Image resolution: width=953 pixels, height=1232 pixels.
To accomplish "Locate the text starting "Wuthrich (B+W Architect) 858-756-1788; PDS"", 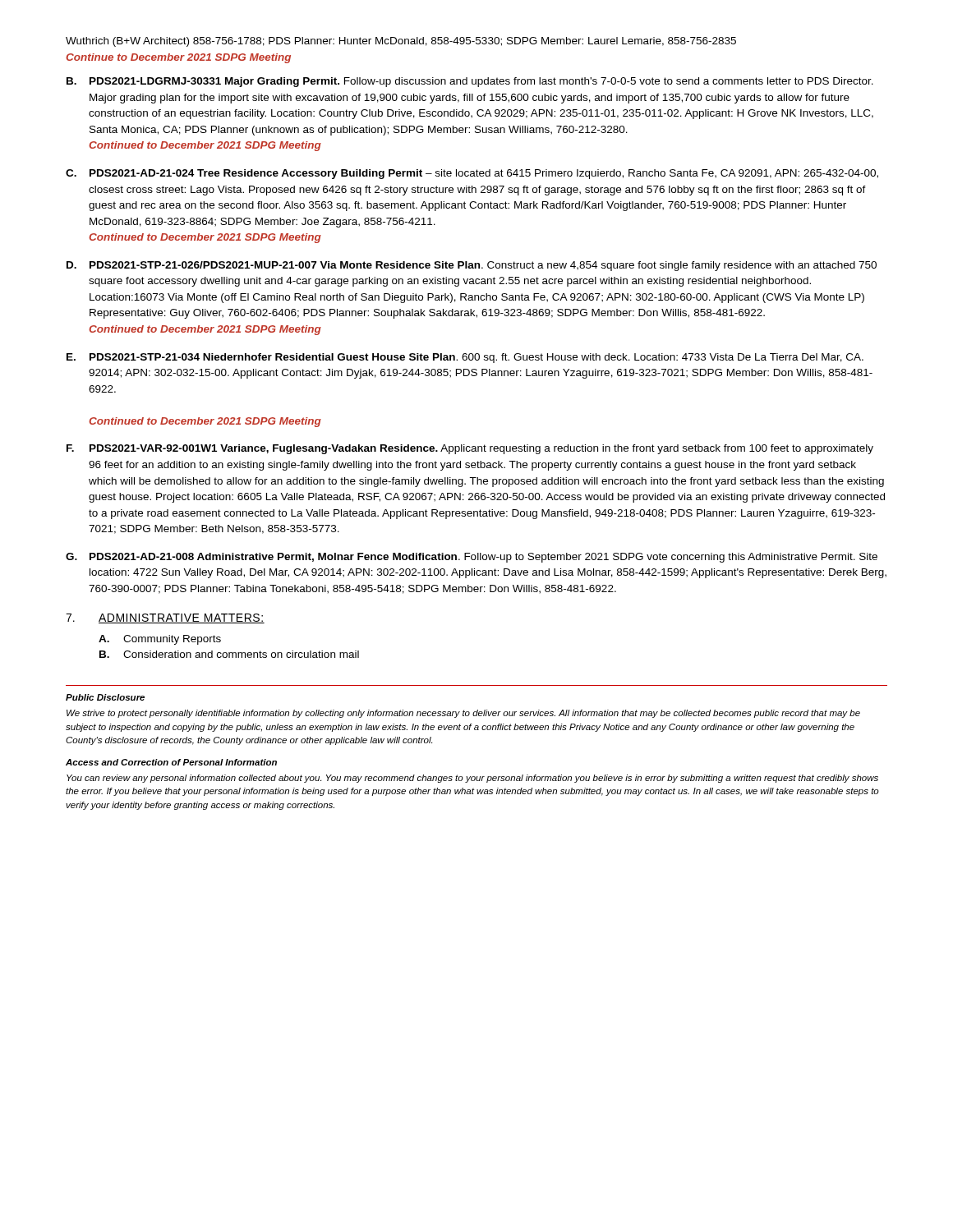I will tap(401, 49).
